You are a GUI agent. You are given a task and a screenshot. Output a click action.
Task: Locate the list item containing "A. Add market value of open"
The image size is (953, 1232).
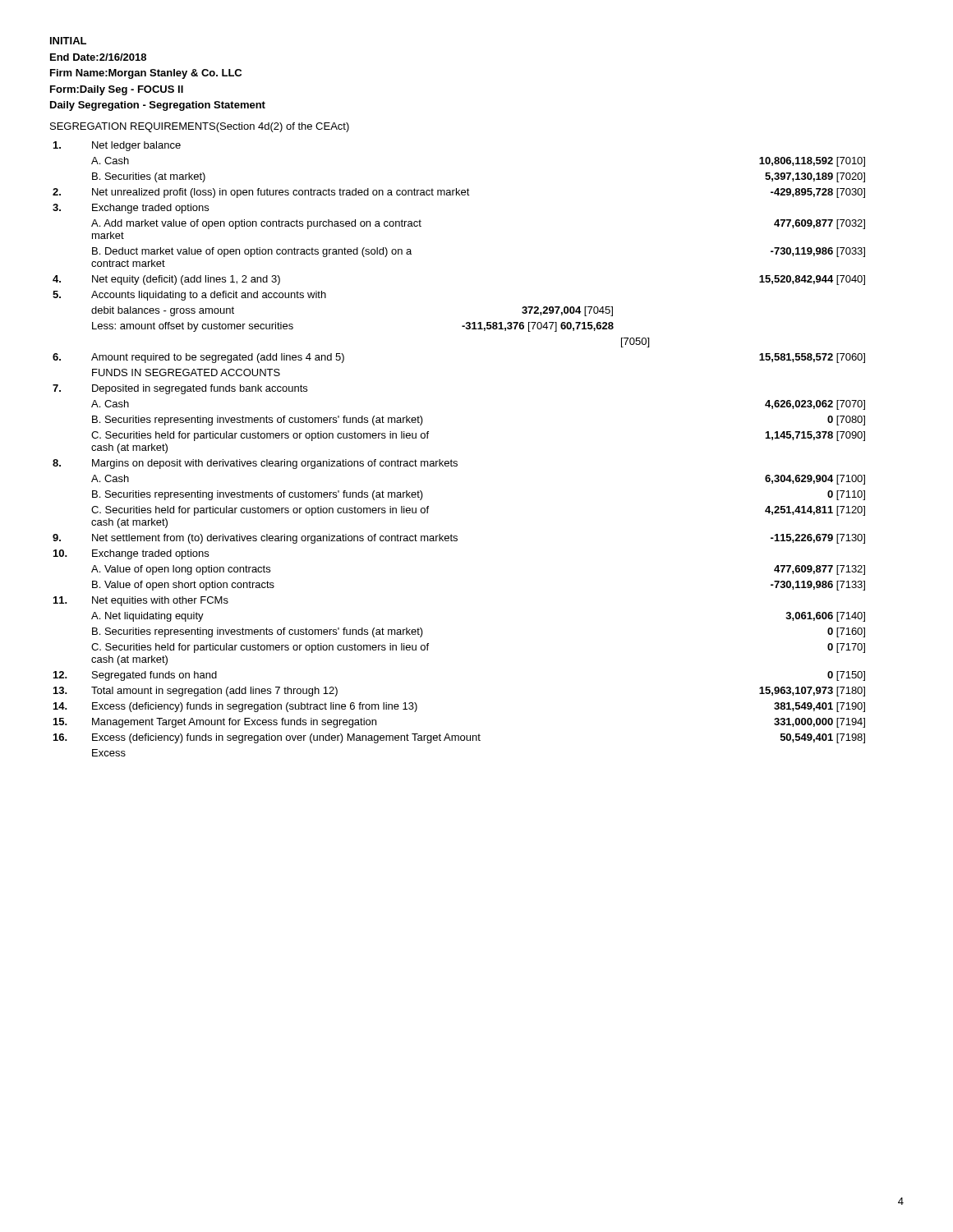coord(256,229)
